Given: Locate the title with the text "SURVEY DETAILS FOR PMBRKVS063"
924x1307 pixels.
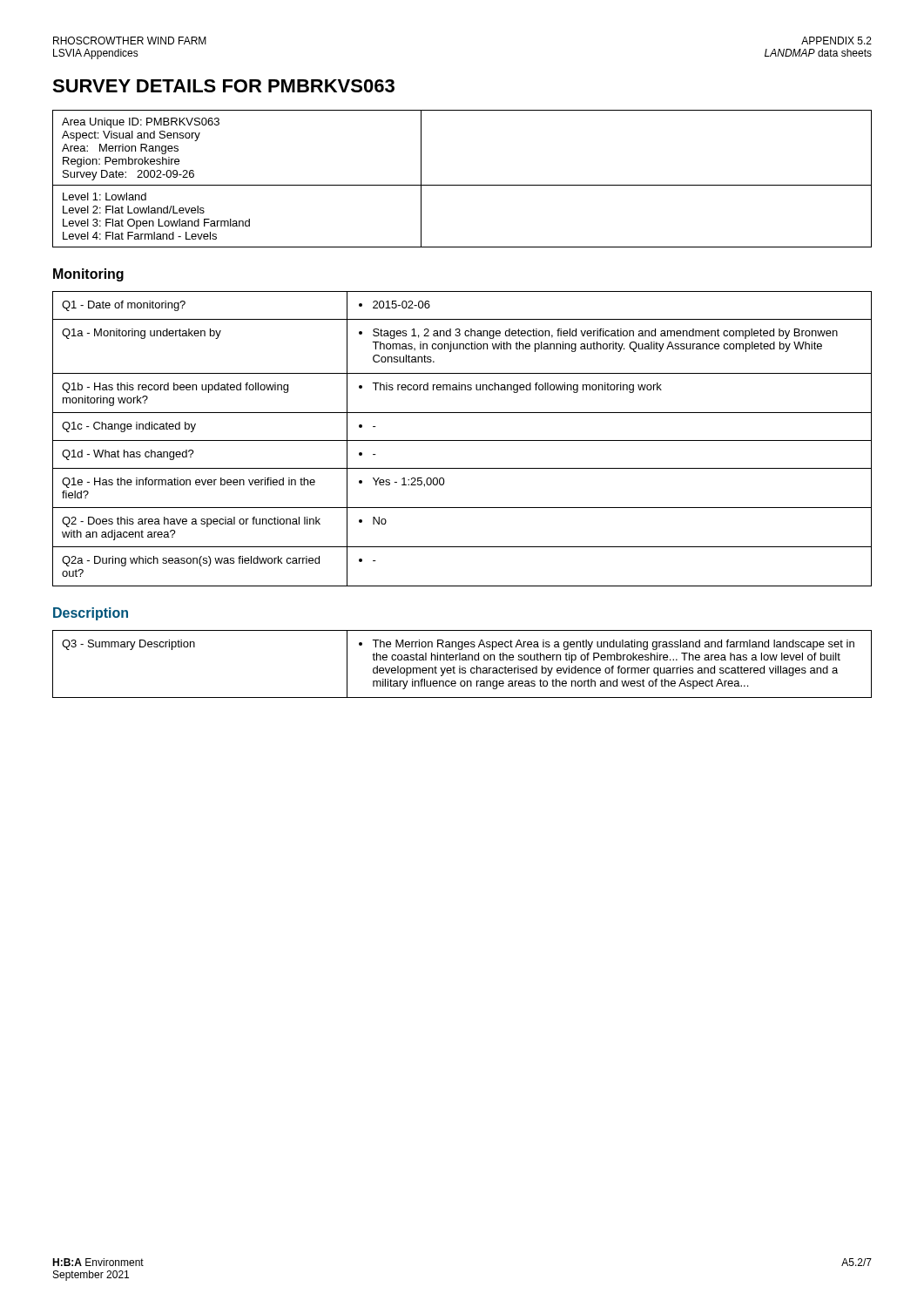Looking at the screenshot, I should (224, 86).
